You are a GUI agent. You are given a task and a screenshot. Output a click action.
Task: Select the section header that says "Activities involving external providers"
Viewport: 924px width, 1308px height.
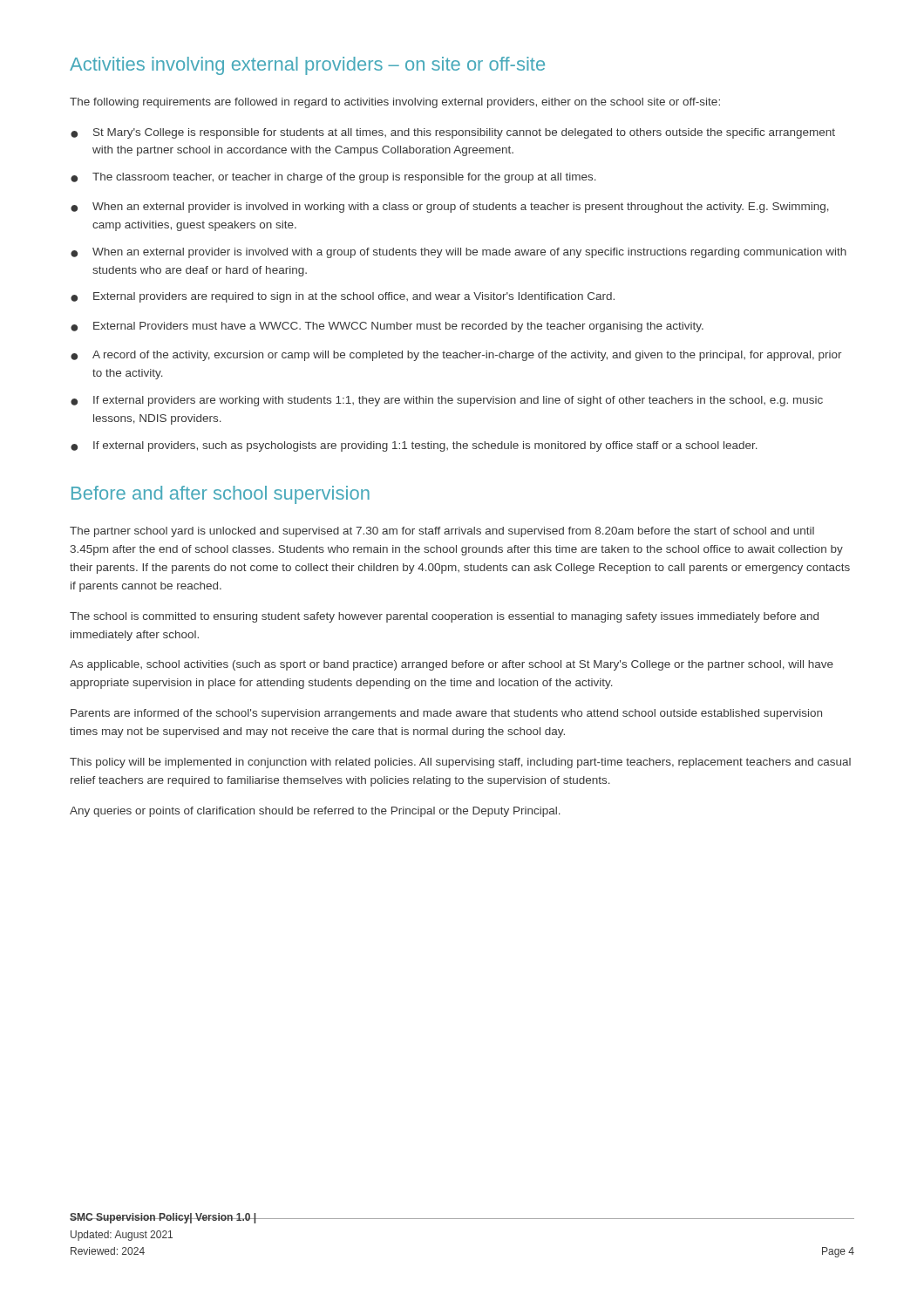coord(462,65)
